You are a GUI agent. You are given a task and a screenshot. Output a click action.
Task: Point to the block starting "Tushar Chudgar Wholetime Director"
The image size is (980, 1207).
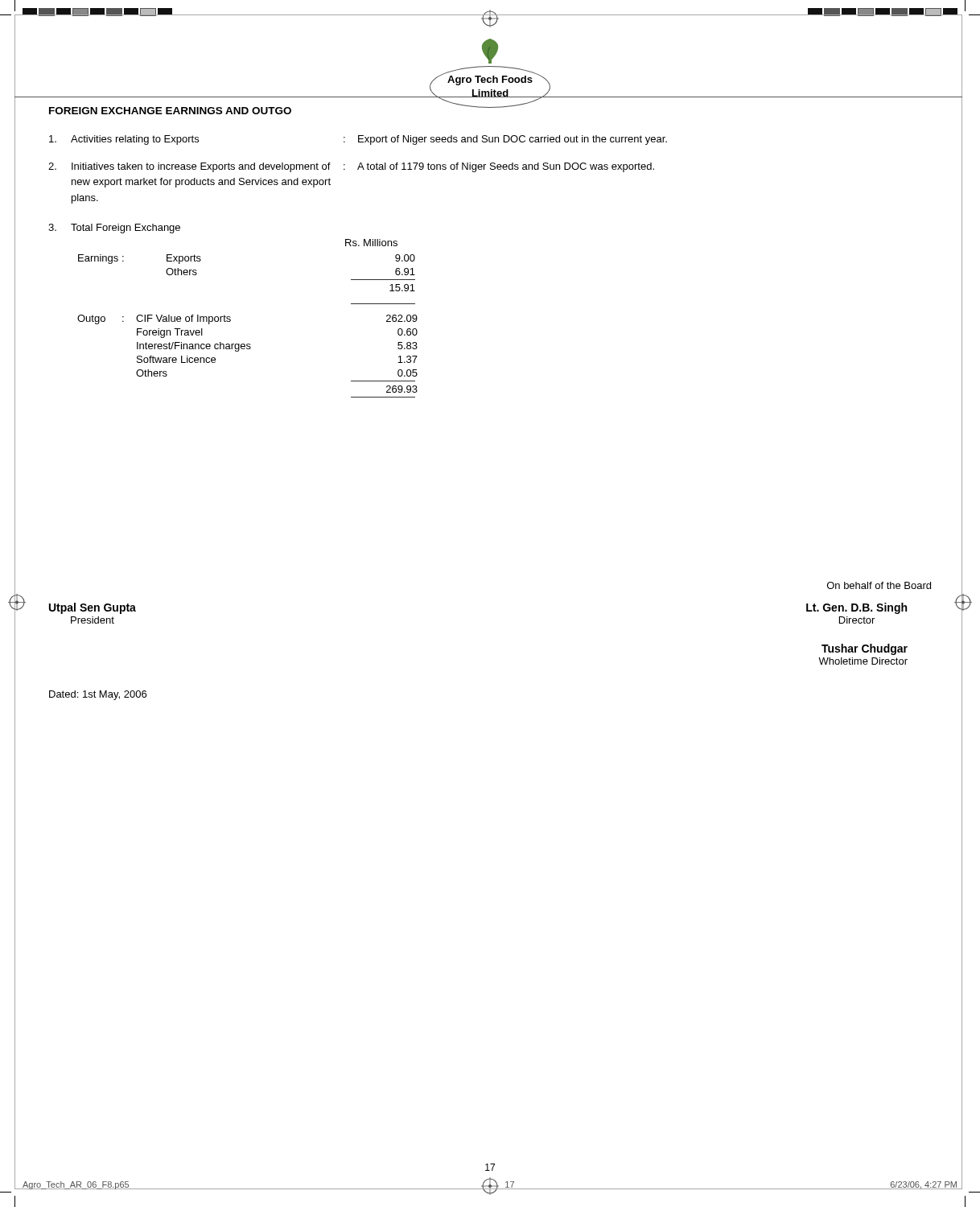865,649
